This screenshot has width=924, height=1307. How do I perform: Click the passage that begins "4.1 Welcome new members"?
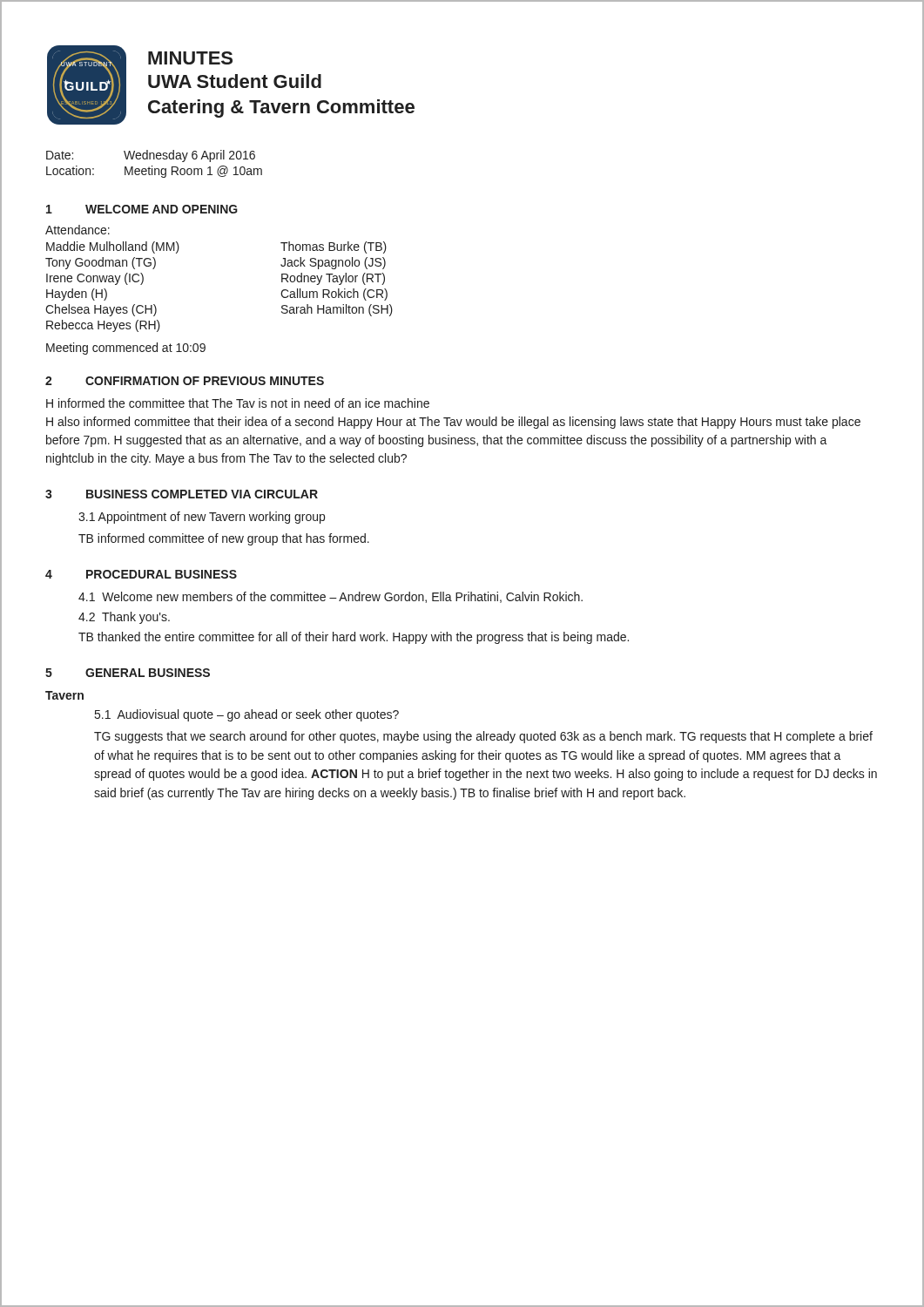(331, 597)
